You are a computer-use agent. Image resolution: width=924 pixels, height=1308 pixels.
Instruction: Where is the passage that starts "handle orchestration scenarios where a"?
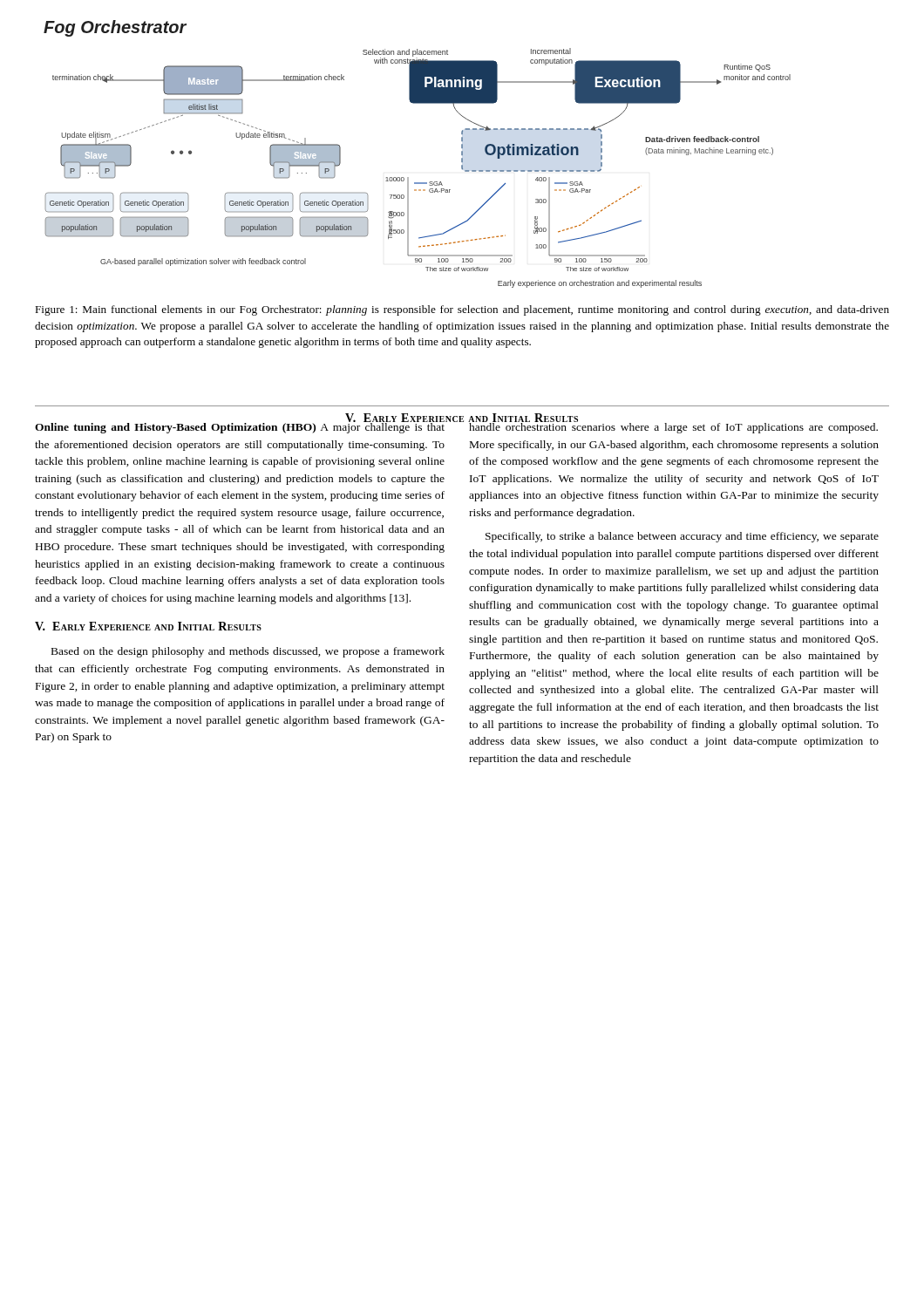[674, 593]
